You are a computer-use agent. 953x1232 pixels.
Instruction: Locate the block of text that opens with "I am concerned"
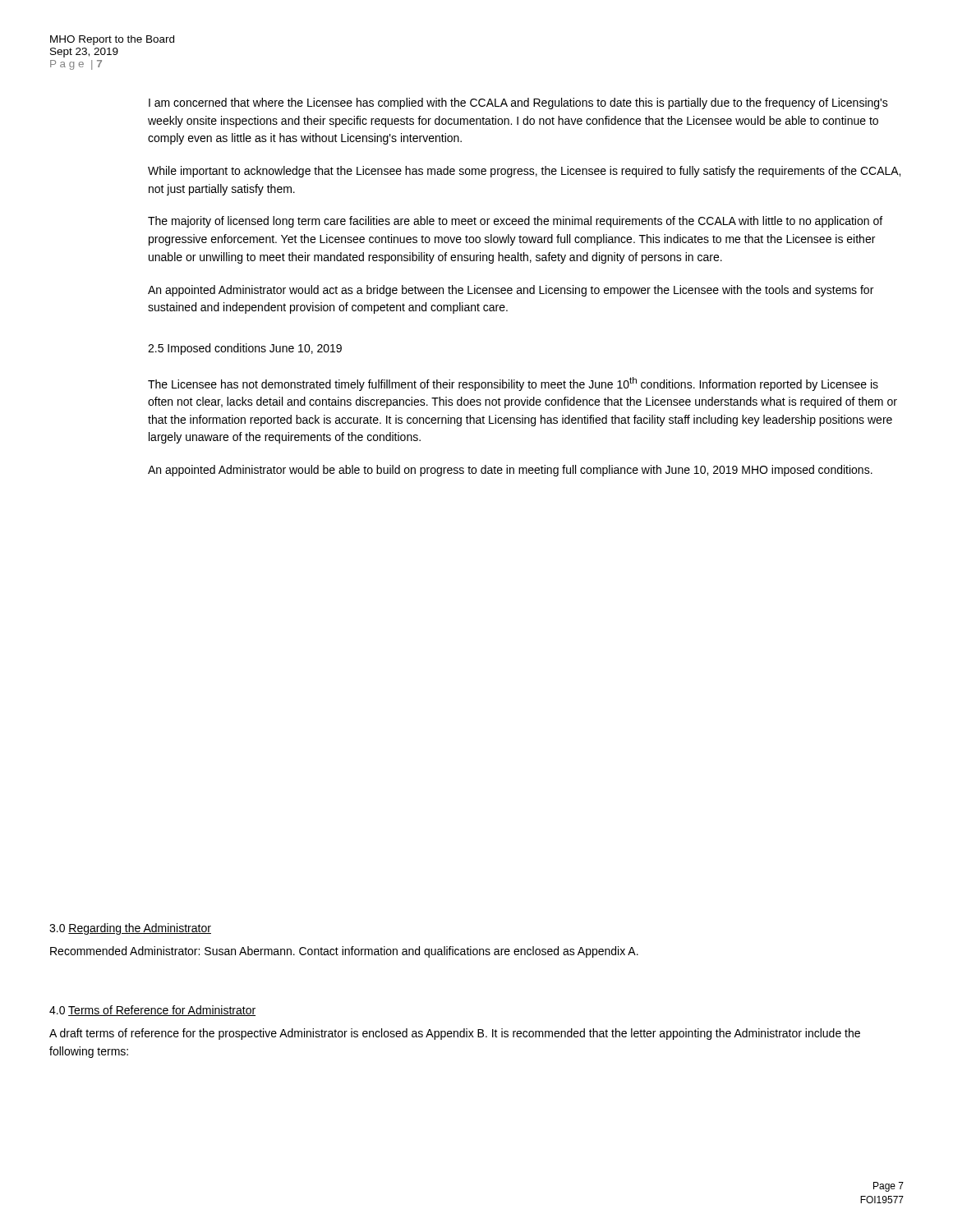click(518, 120)
